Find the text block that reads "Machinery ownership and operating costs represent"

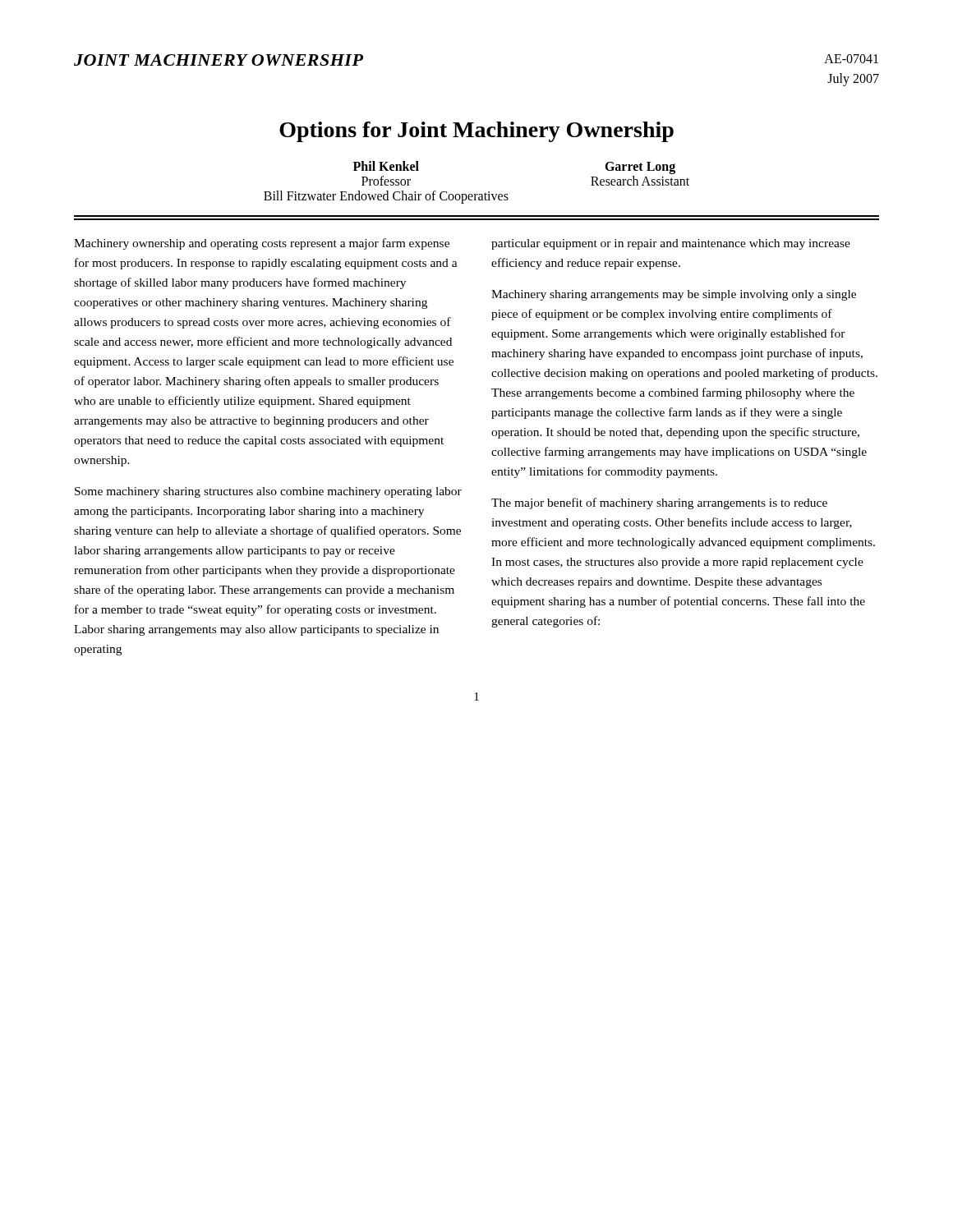(268, 352)
